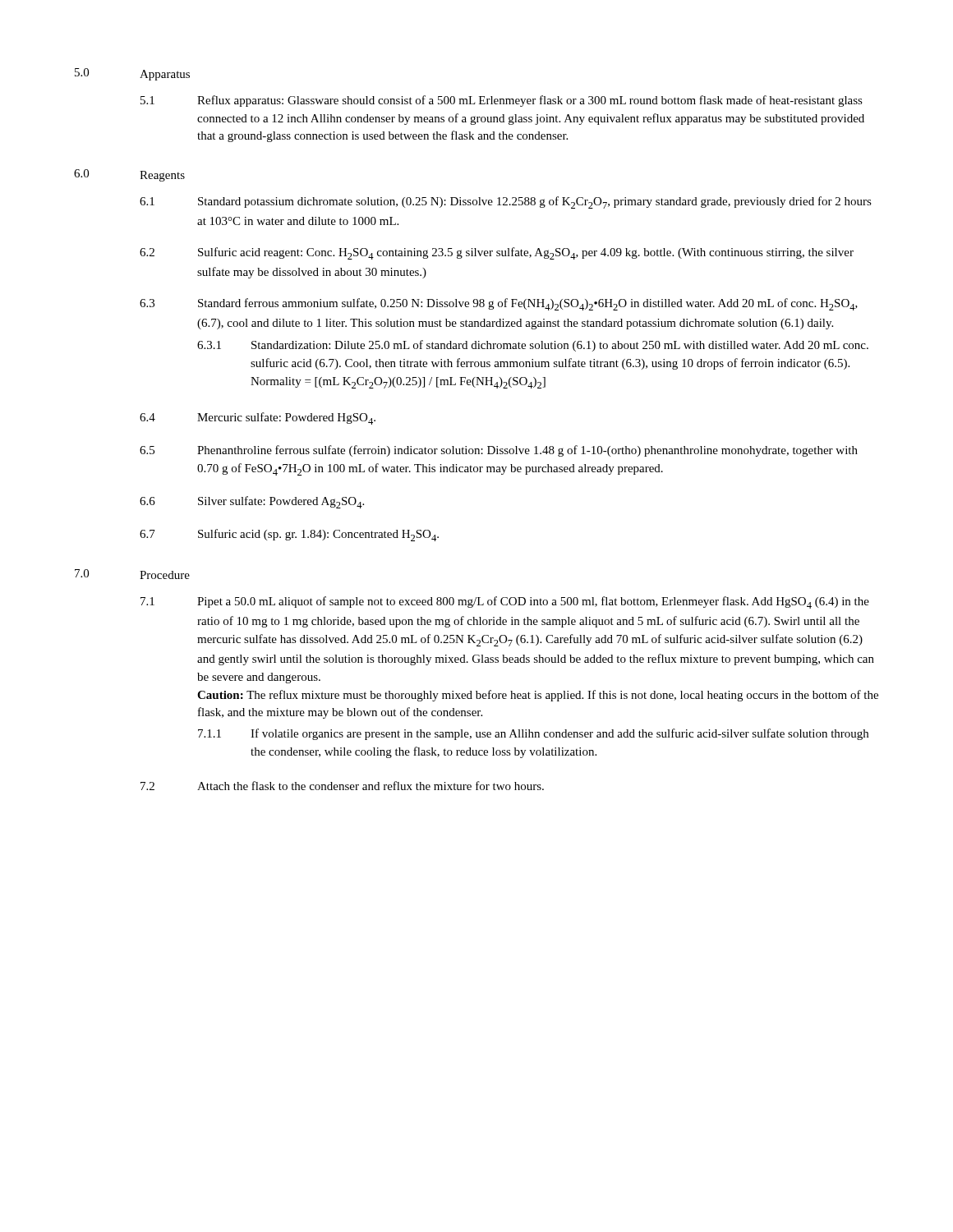
Task: Find the block on this page that starts "7.1 Pipet a 50.0 mL"
Action: click(x=476, y=681)
